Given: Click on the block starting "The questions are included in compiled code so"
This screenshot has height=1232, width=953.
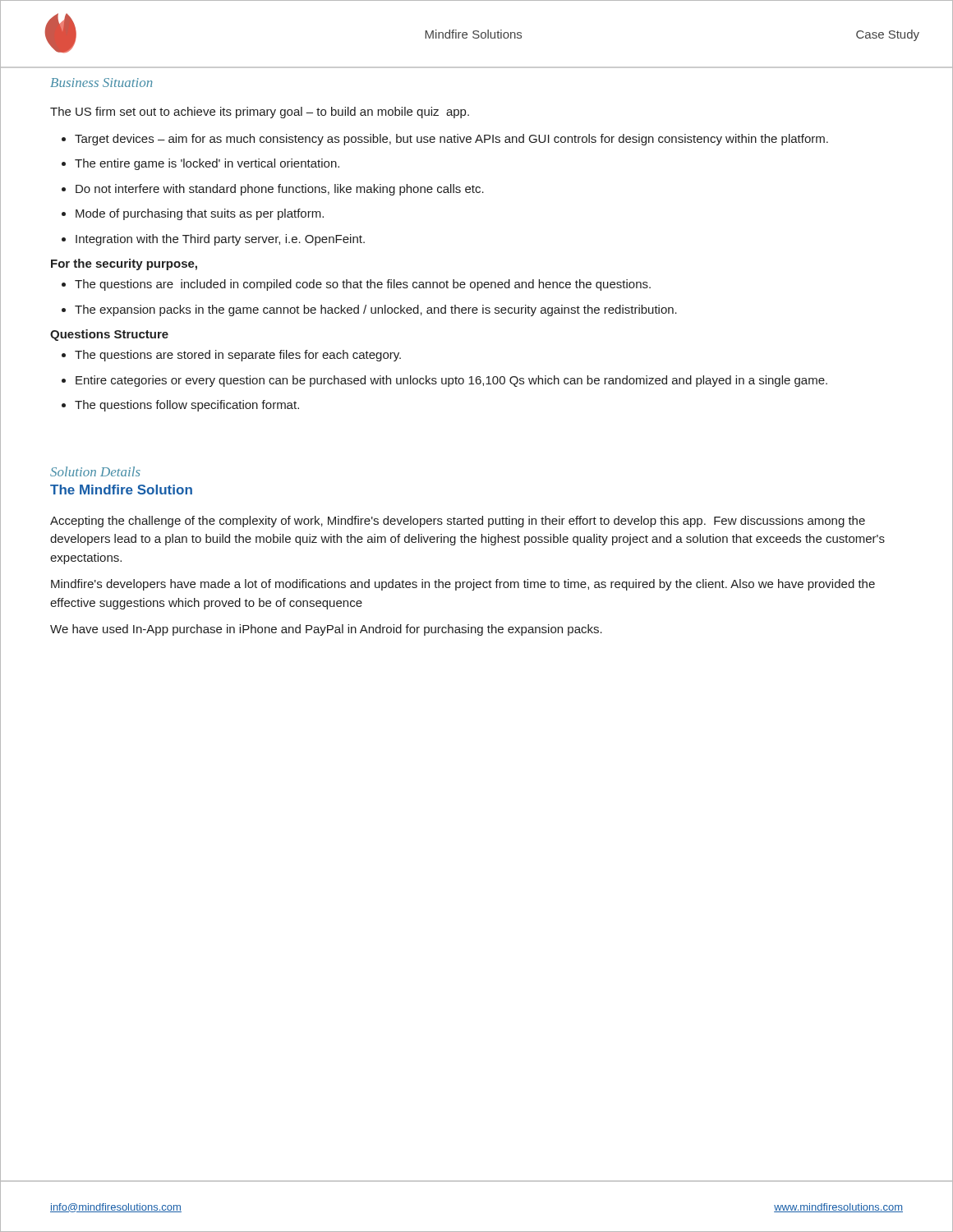Looking at the screenshot, I should point(489,284).
